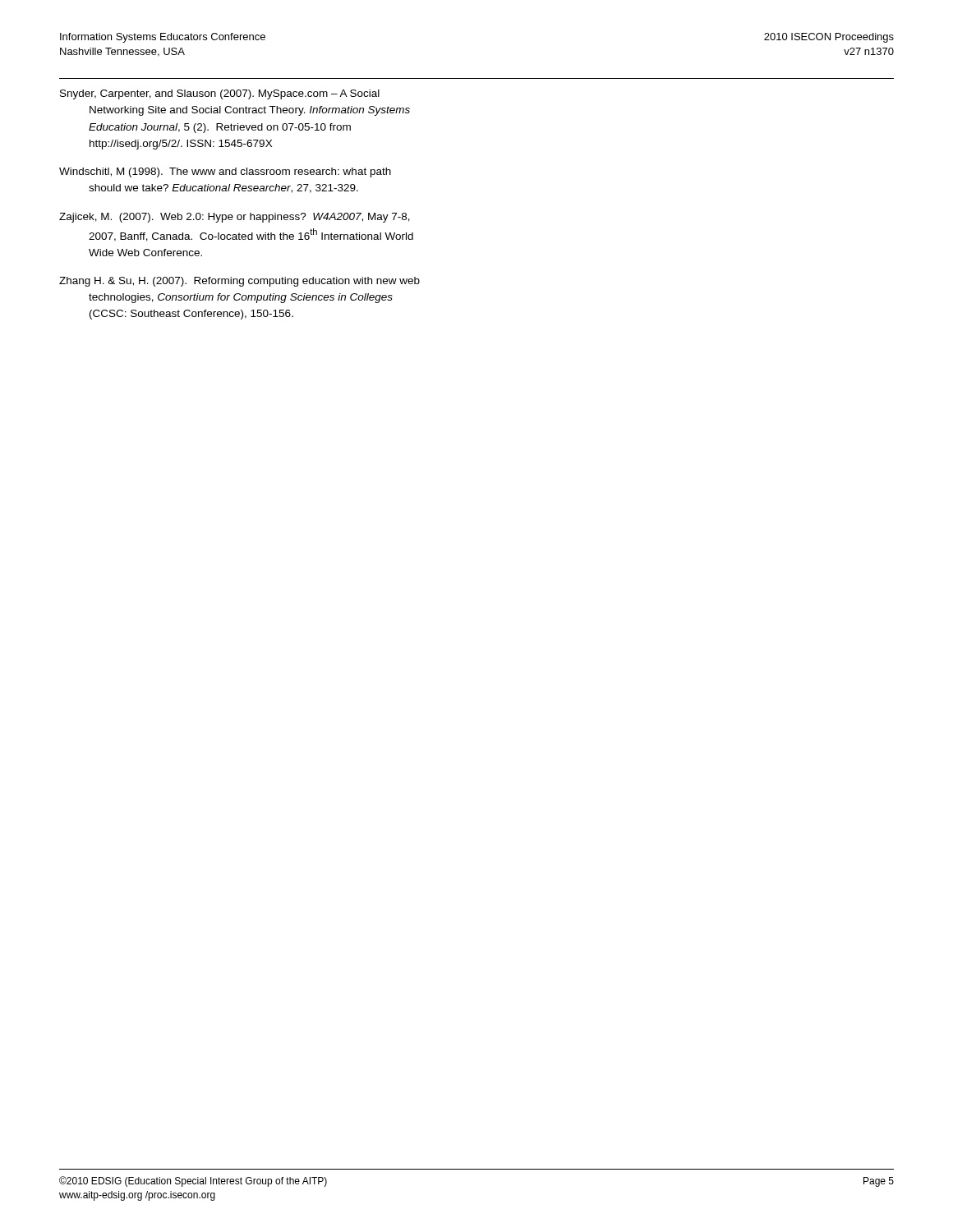Select the list item that reads "Zajicek, M. (2007). Web 2.0: Hype"
Screen dimensions: 1232x953
(x=236, y=234)
